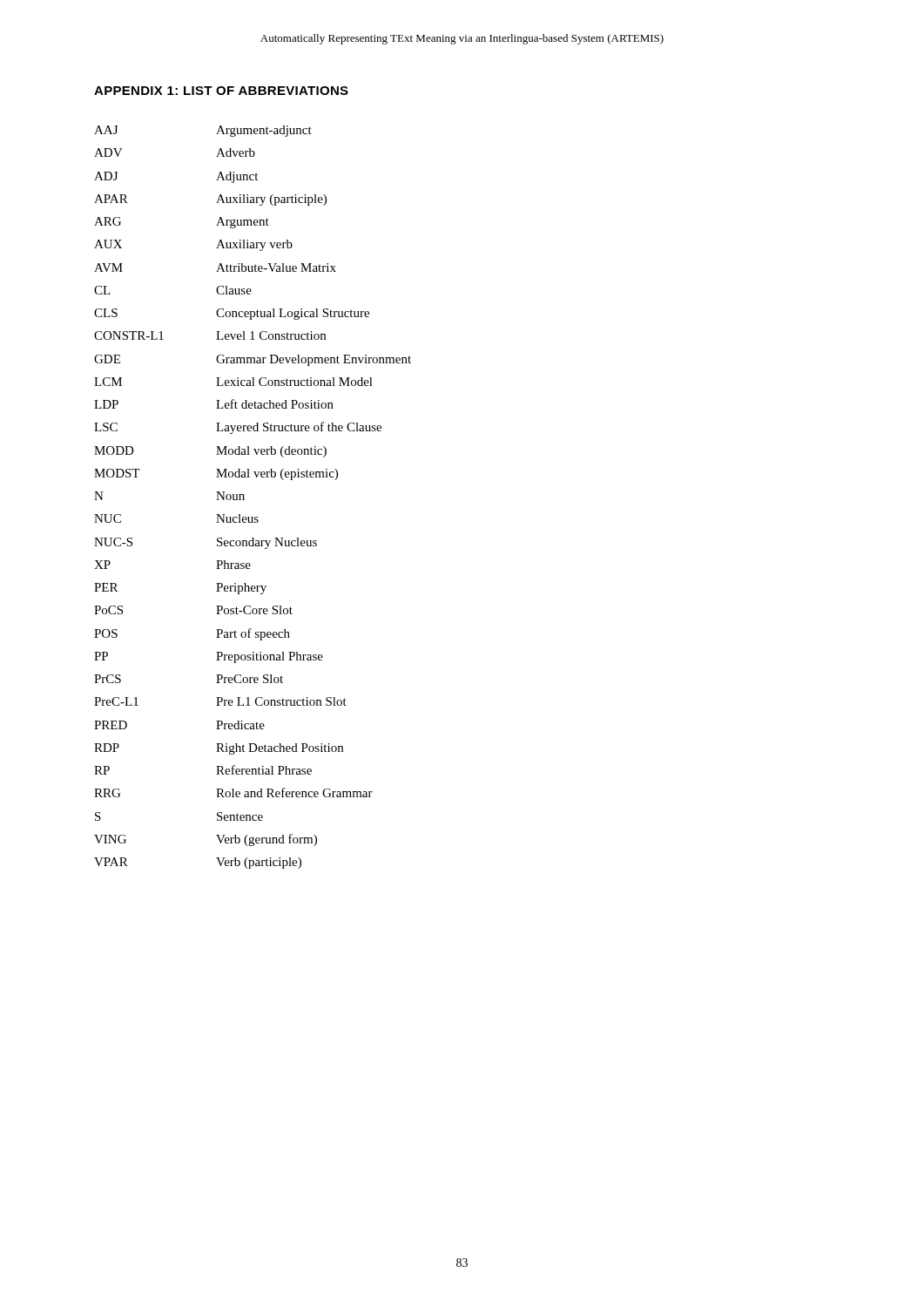Navigate to the passage starting "MODSTModal verb (epistemic)"
This screenshot has width=924, height=1307.
[216, 473]
